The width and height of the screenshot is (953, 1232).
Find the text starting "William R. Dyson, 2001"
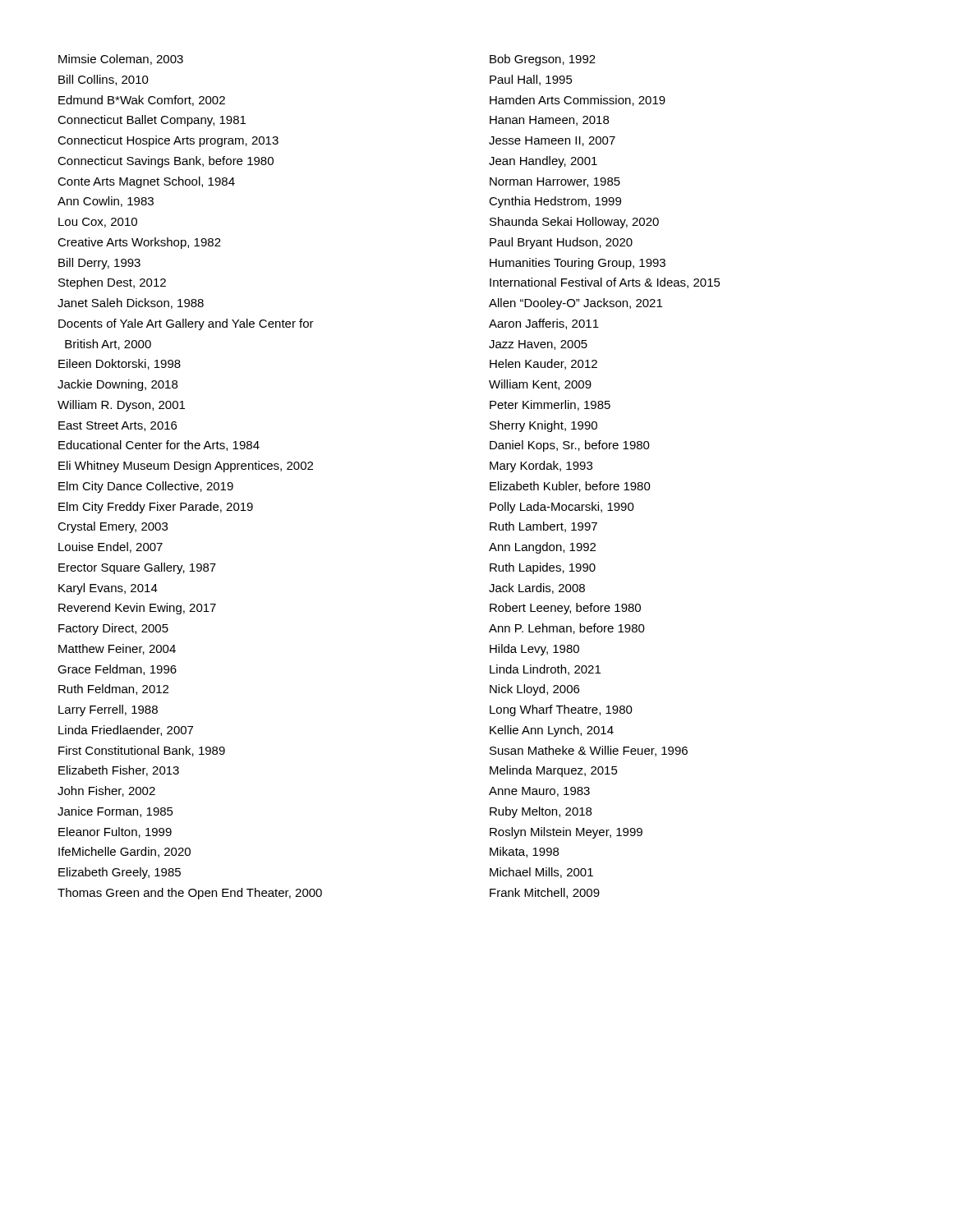(x=122, y=404)
